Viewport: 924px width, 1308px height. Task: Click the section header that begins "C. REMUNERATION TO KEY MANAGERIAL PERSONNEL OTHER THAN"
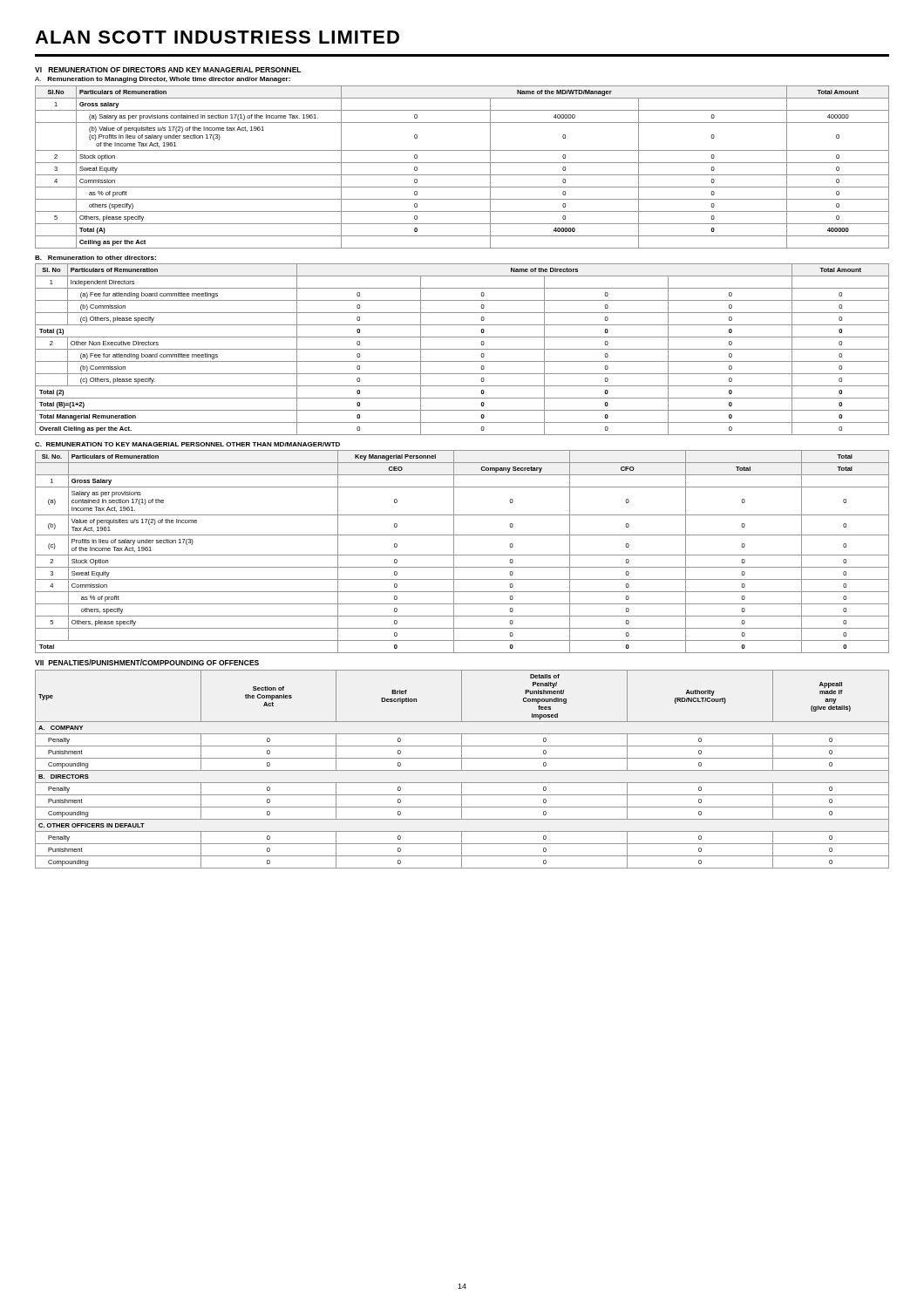(x=188, y=444)
